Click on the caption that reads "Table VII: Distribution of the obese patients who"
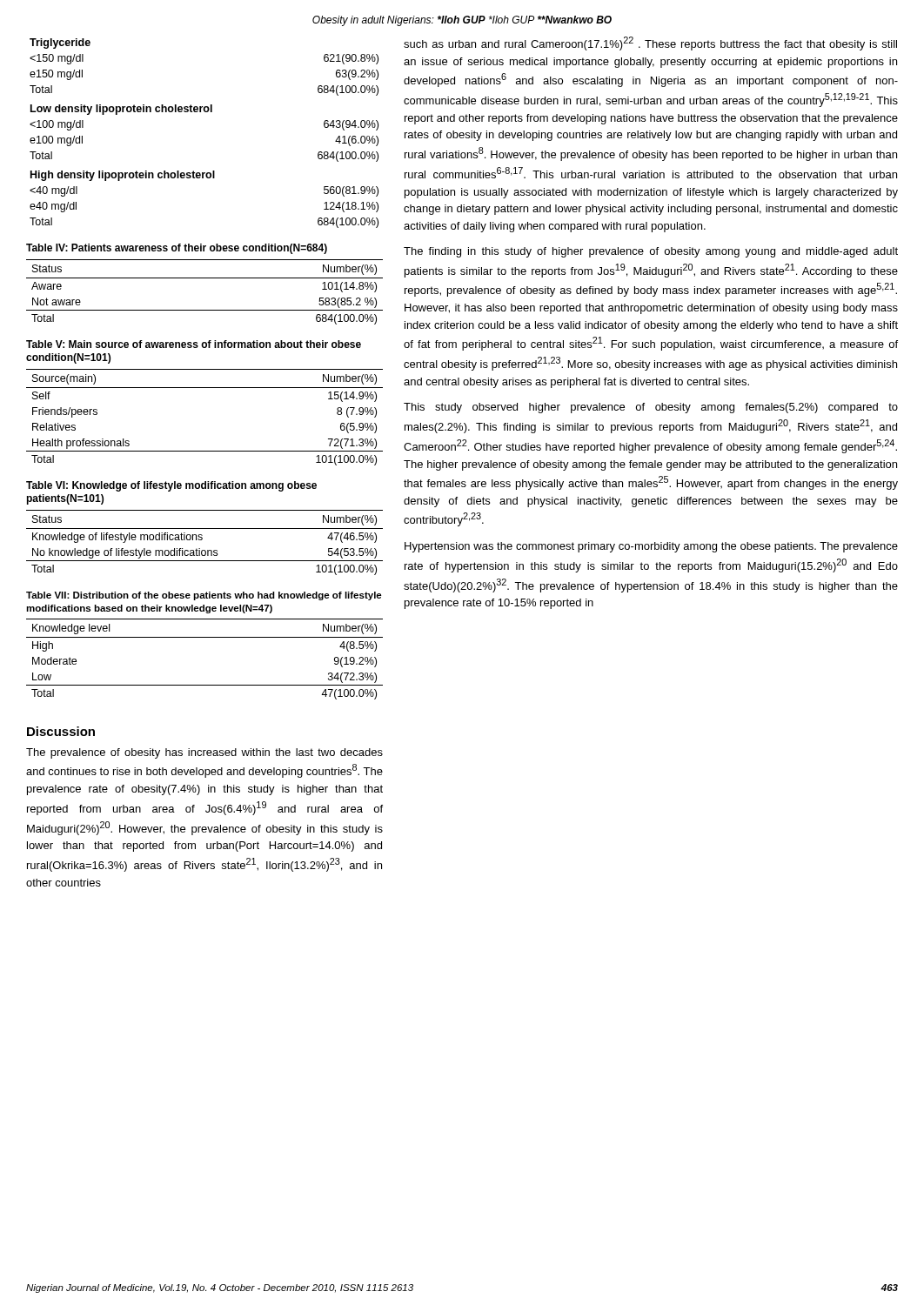 (x=204, y=602)
